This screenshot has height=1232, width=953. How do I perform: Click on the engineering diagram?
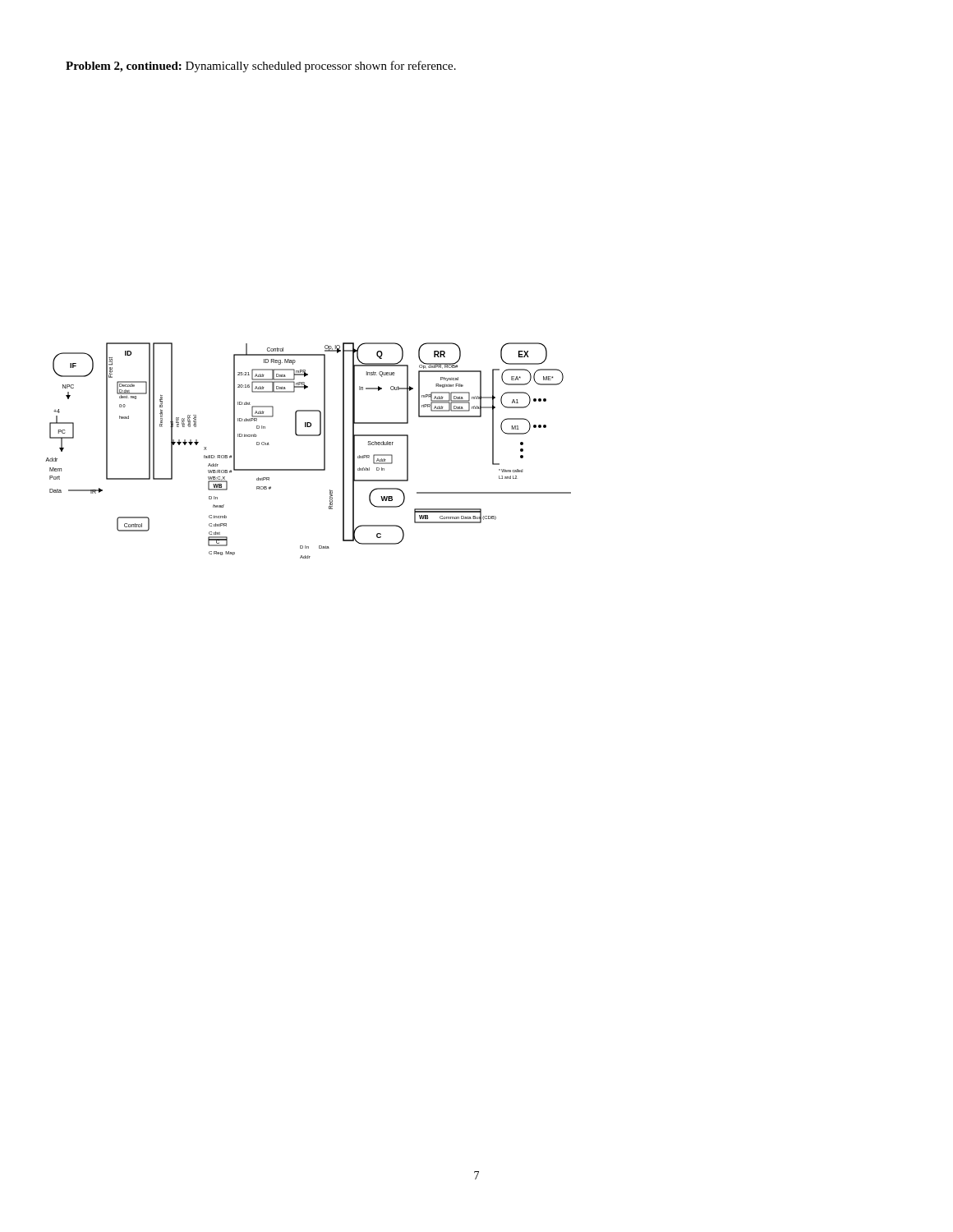(x=481, y=460)
